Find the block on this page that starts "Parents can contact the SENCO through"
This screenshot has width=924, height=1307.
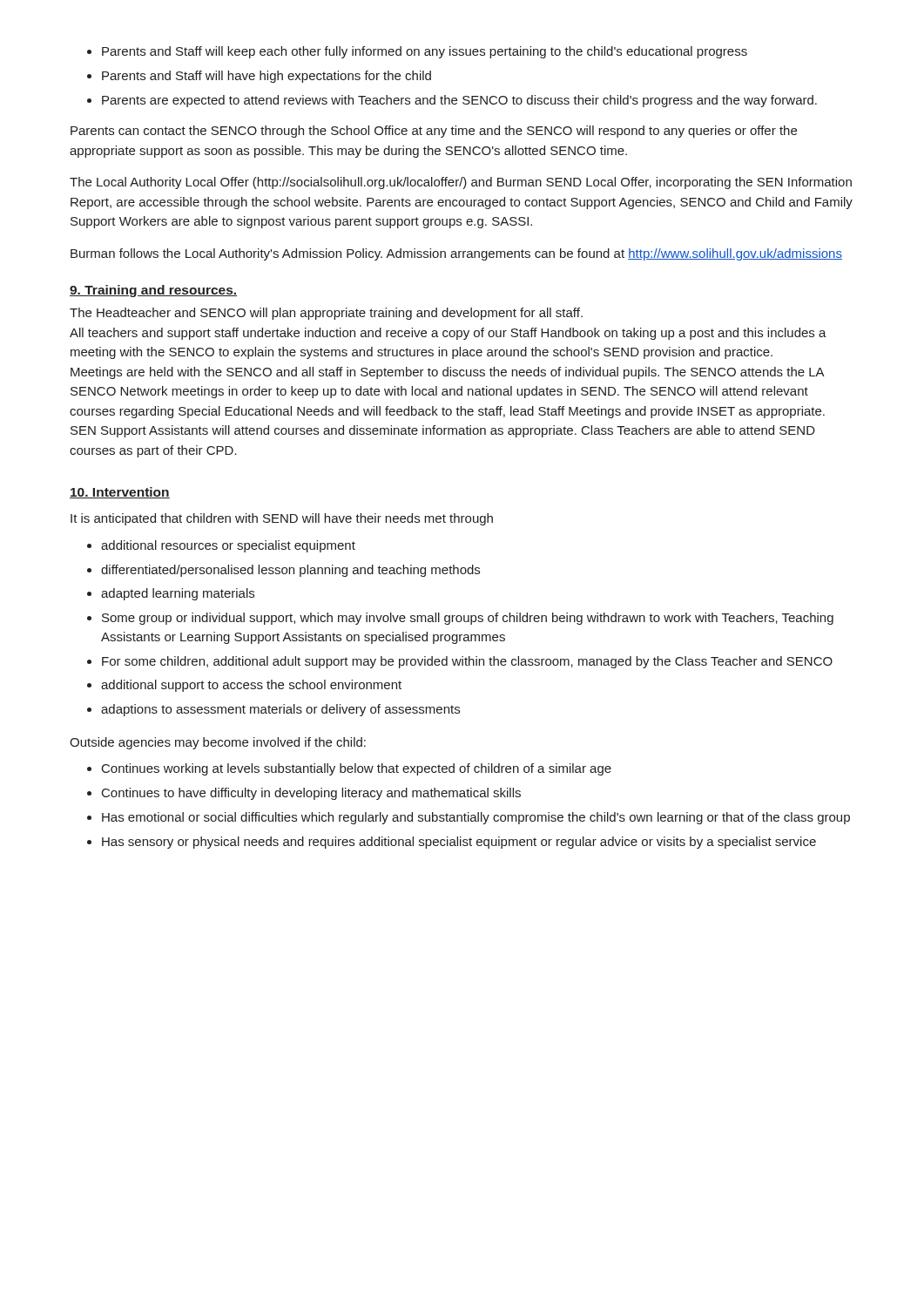434,140
